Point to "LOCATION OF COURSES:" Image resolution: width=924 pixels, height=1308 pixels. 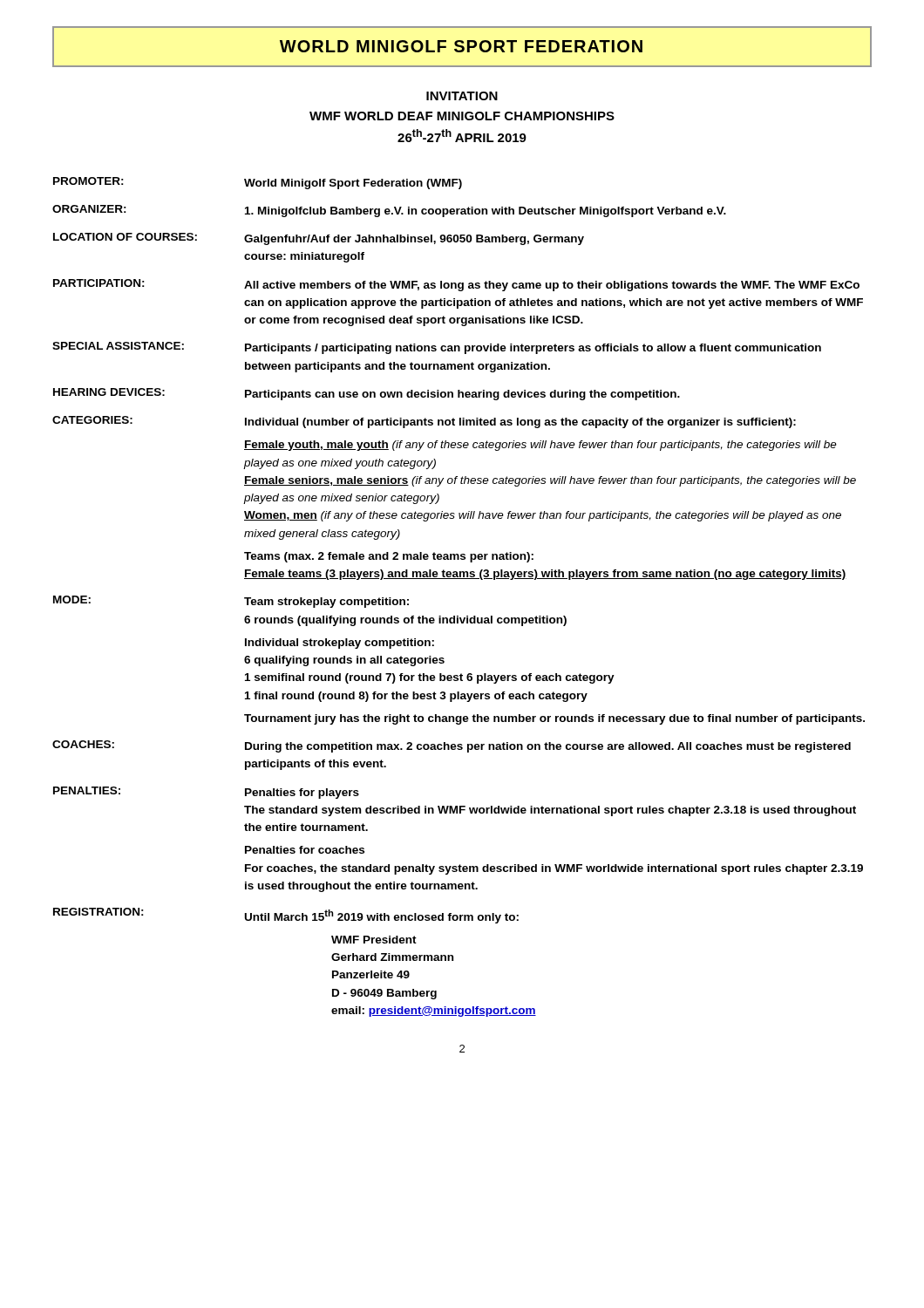125,237
